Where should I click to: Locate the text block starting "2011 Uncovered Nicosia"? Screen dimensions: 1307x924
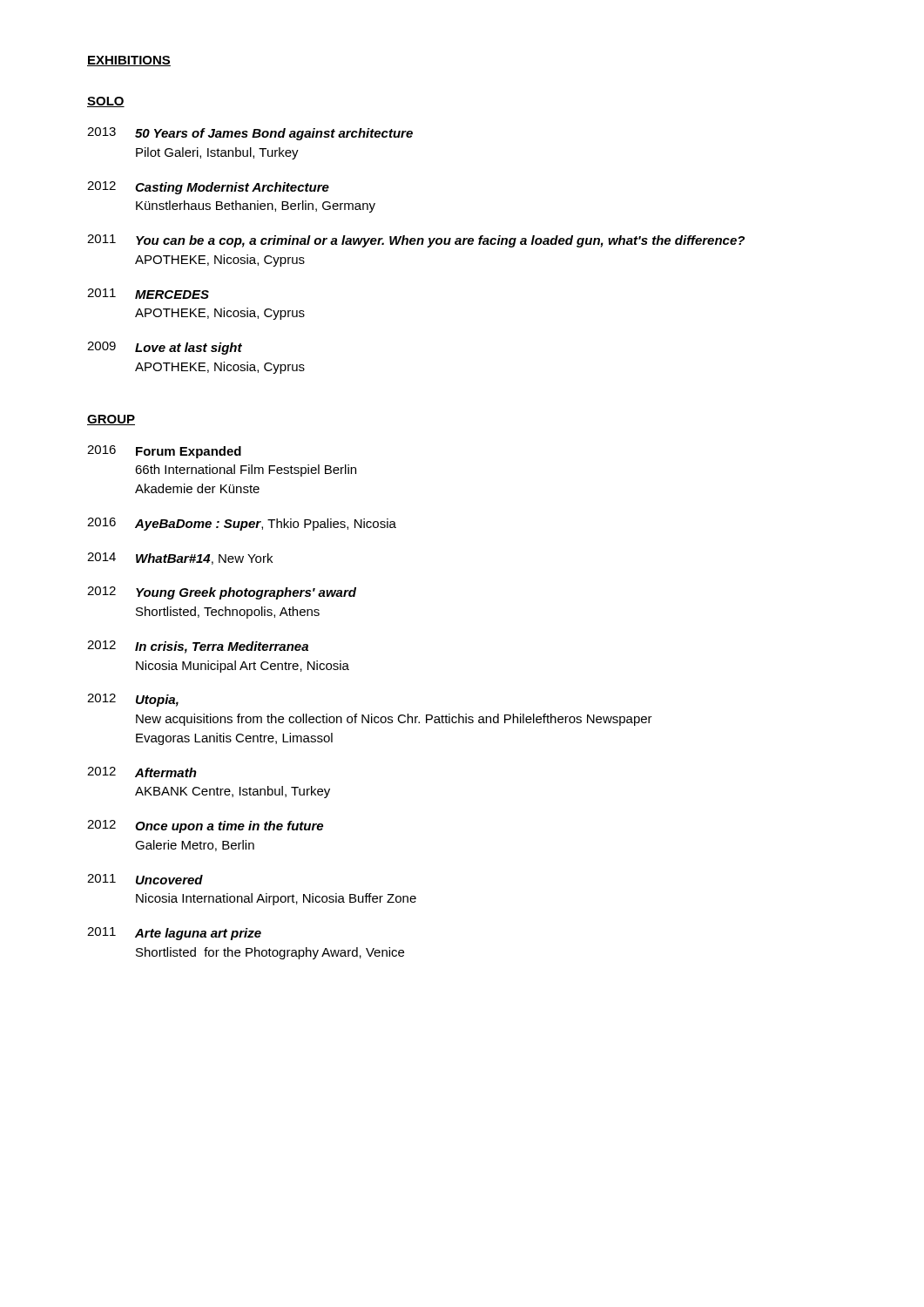pos(145,879)
